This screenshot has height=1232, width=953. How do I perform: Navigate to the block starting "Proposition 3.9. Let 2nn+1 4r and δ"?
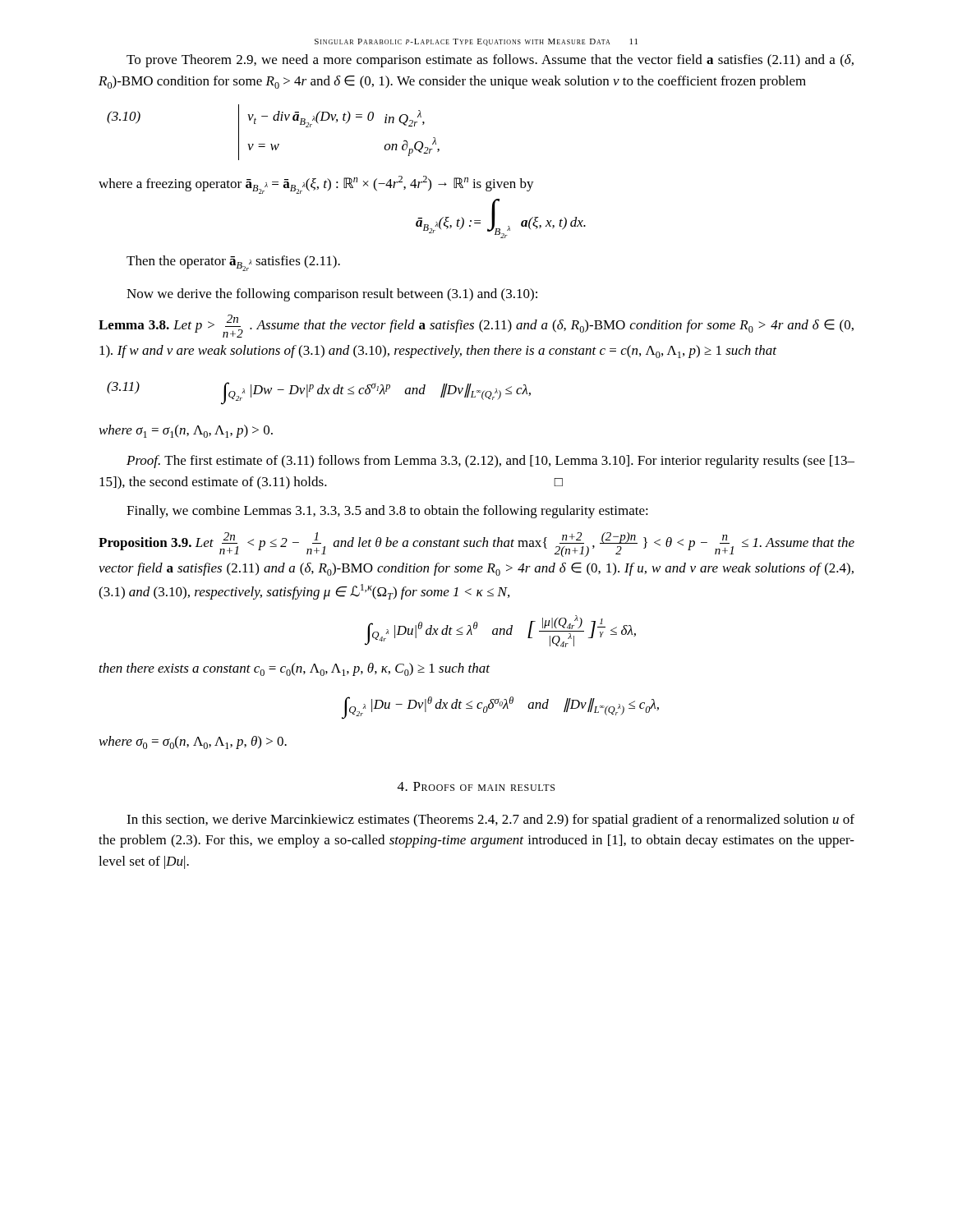click(476, 567)
